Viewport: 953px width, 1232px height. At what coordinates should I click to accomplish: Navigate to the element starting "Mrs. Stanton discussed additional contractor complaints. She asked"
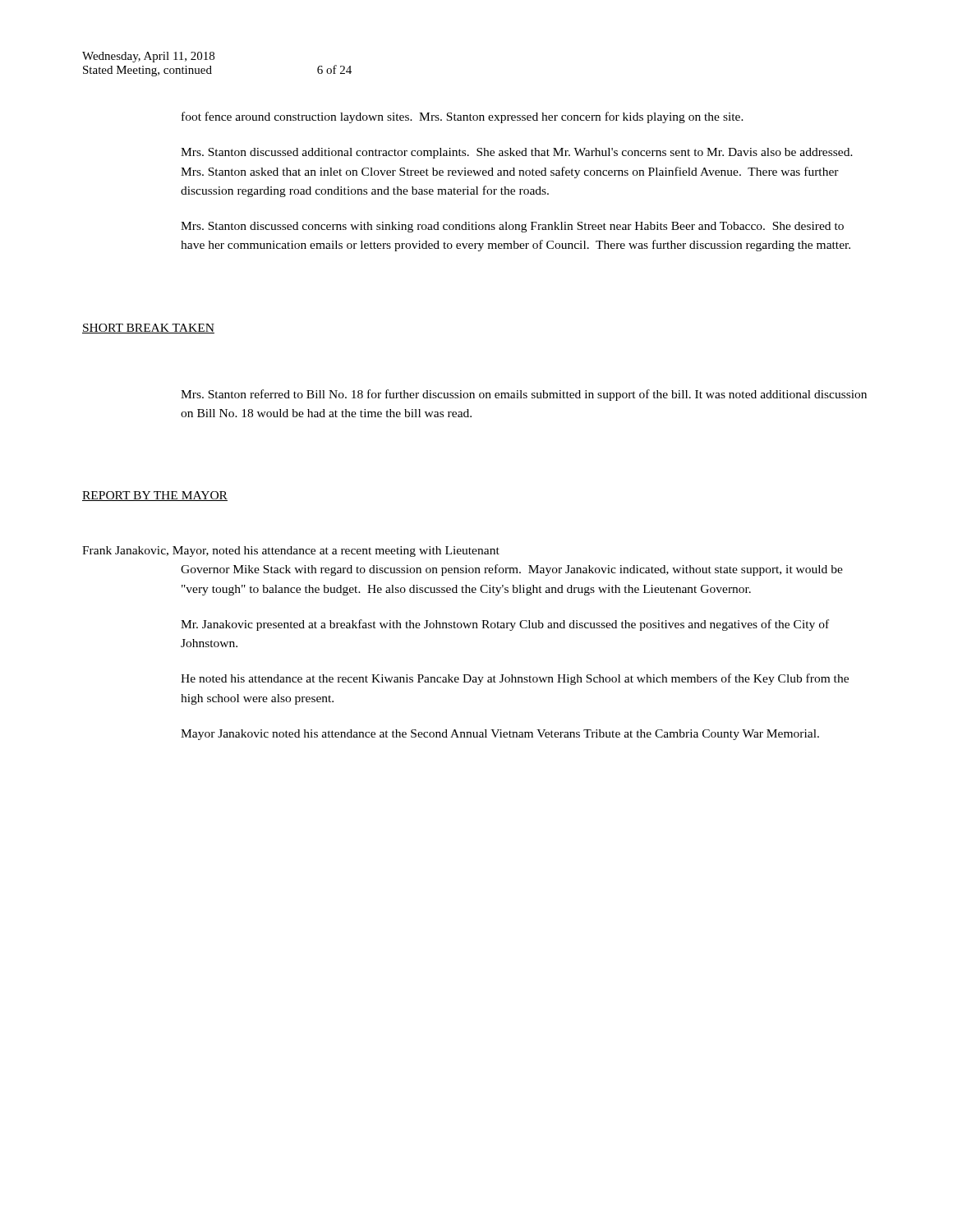pyautogui.click(x=518, y=171)
